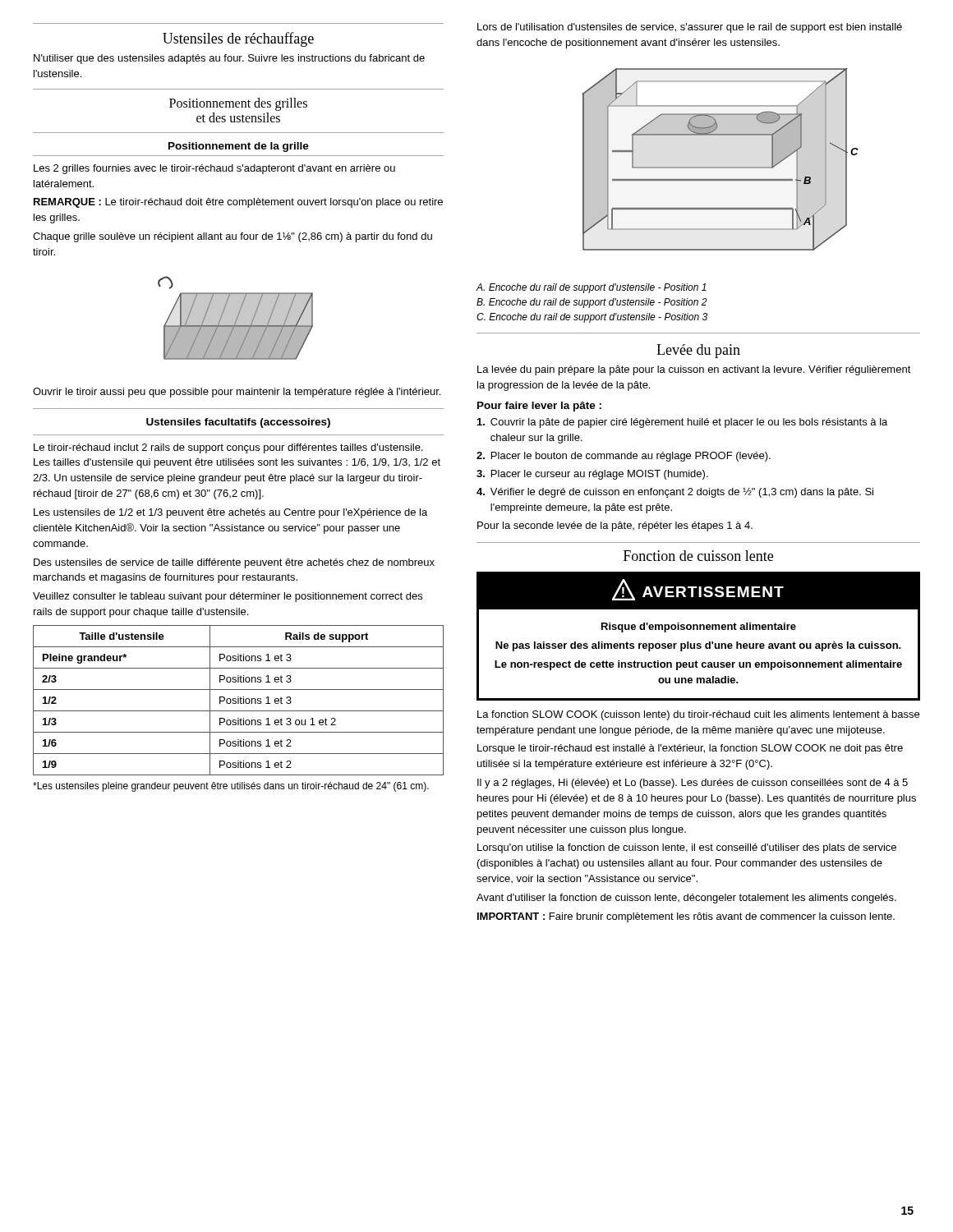Select the passage starting "4.Vérifier le degré de cuisson en enfonçant"
Image resolution: width=953 pixels, height=1232 pixels.
698,500
